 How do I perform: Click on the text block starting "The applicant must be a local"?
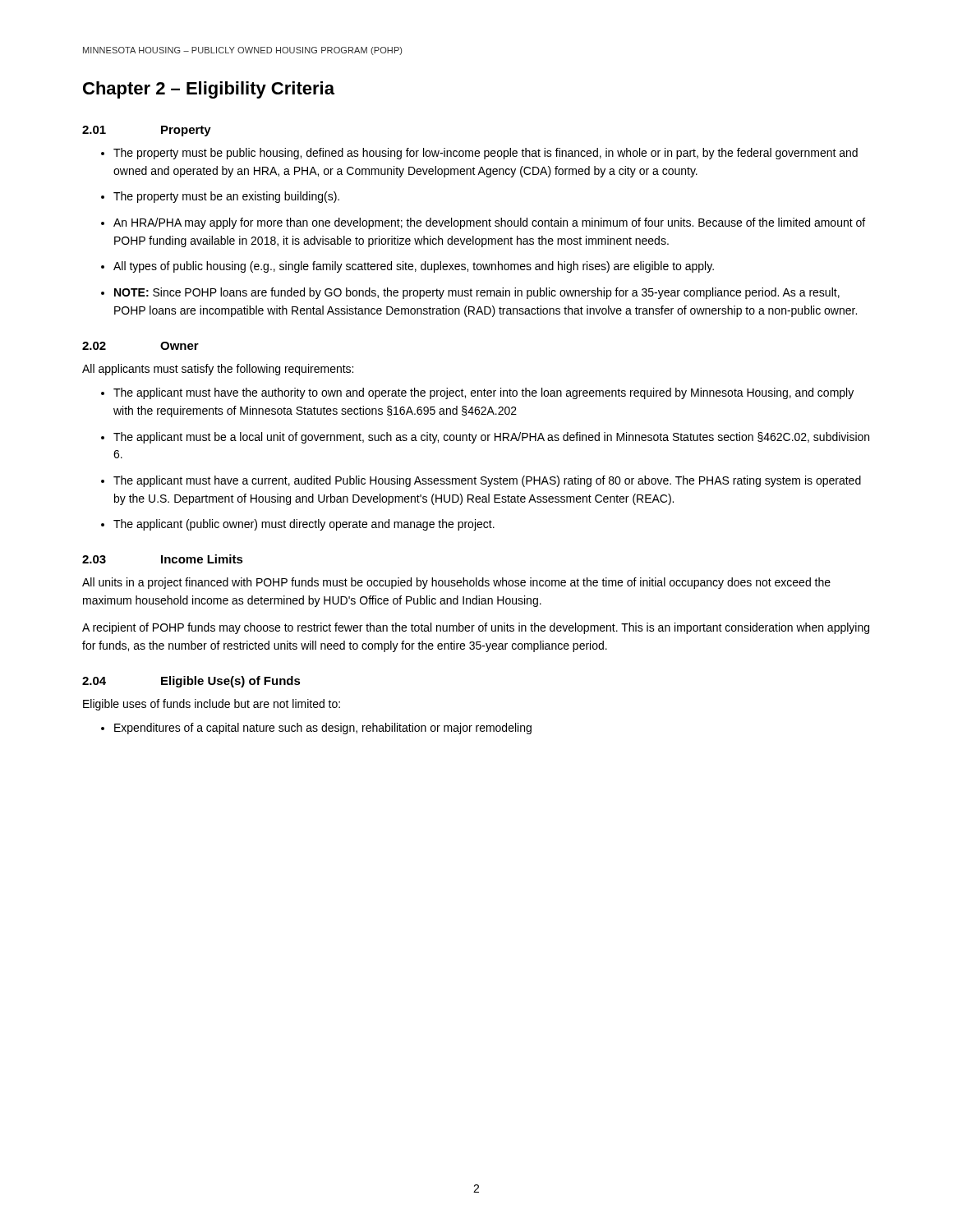click(492, 445)
